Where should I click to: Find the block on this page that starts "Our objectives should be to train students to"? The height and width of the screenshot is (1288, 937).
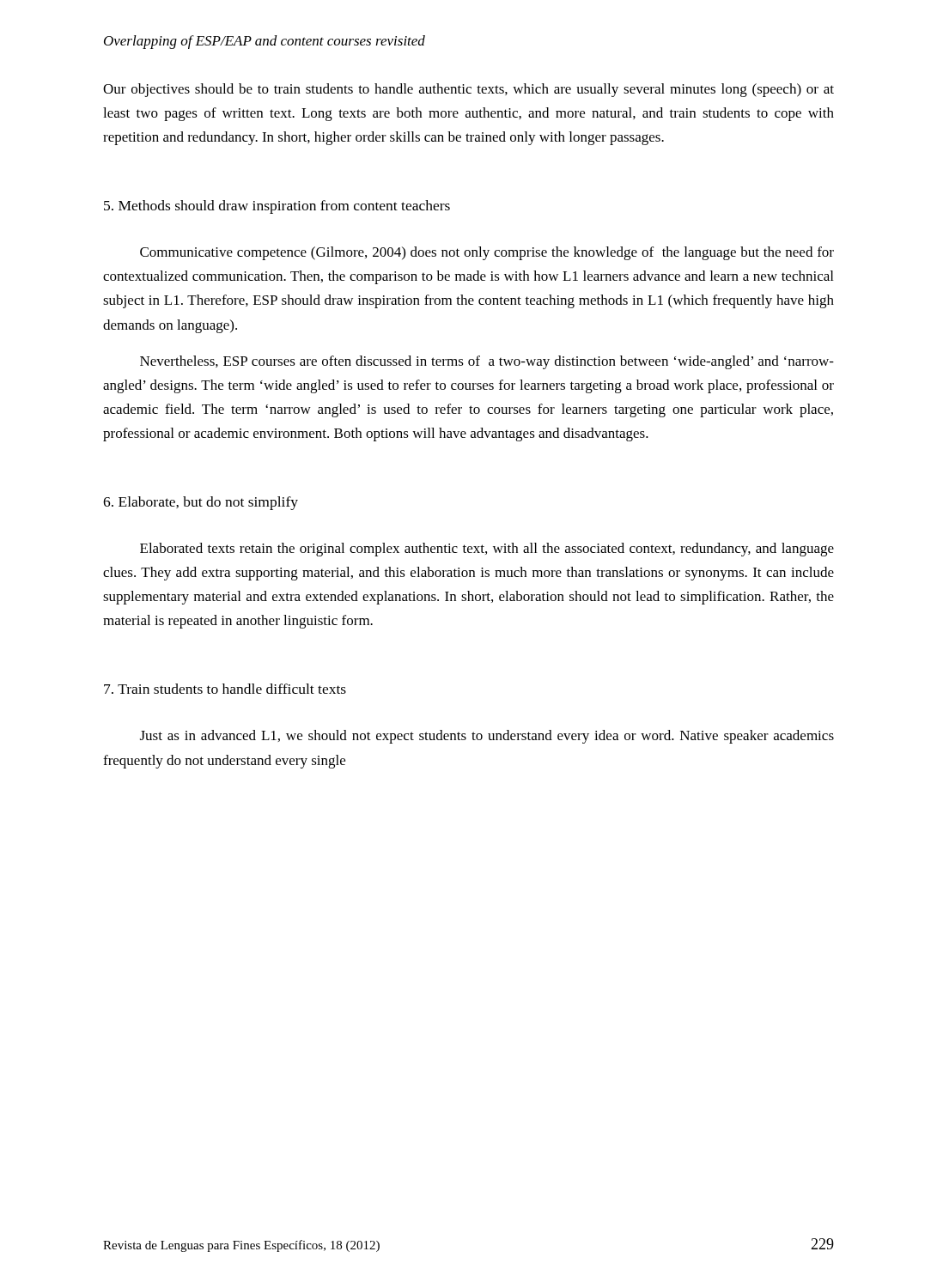click(x=468, y=113)
